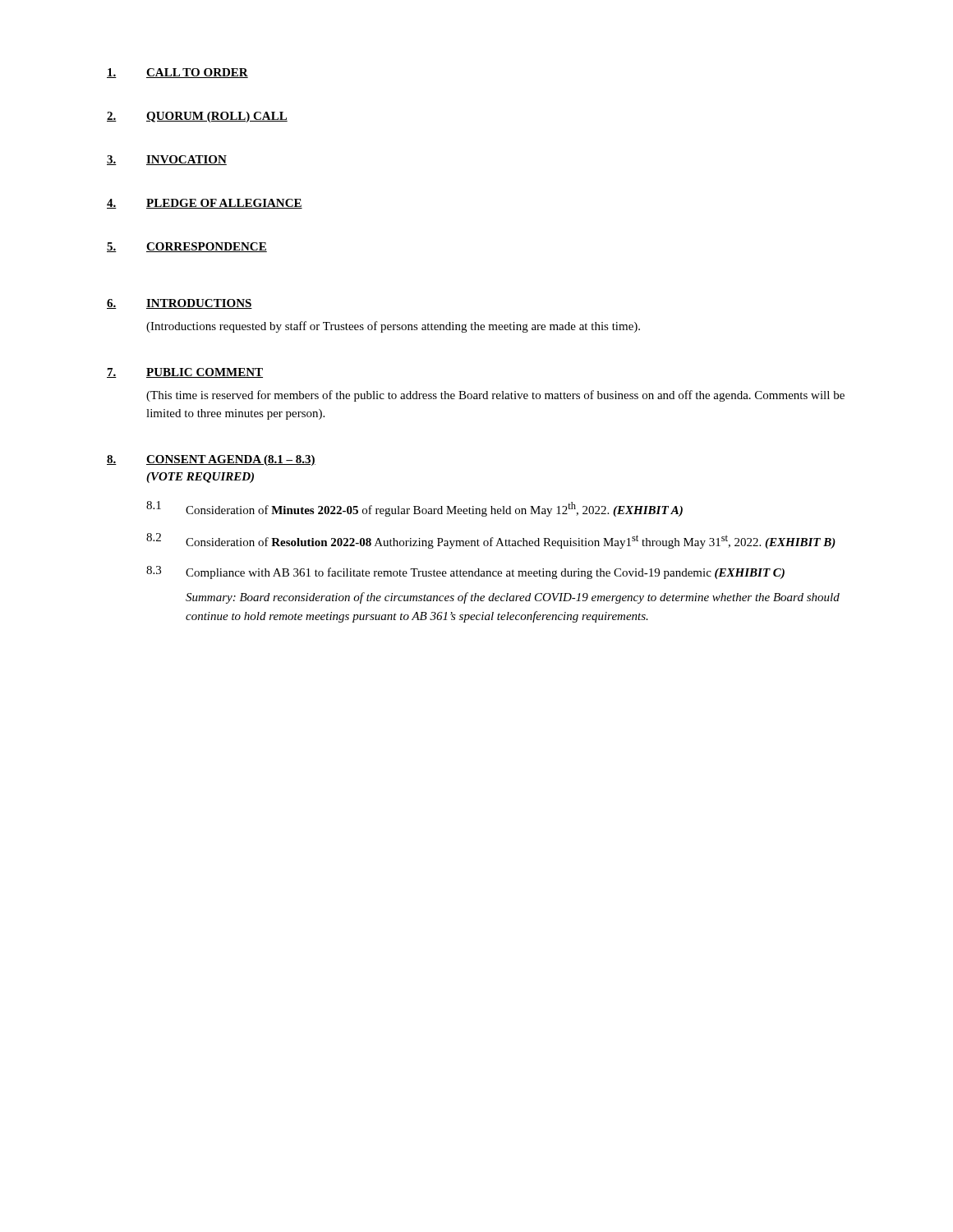The height and width of the screenshot is (1232, 953).
Task: Find the list item with the text "6. INTRODUCTIONS"
Action: 179,304
